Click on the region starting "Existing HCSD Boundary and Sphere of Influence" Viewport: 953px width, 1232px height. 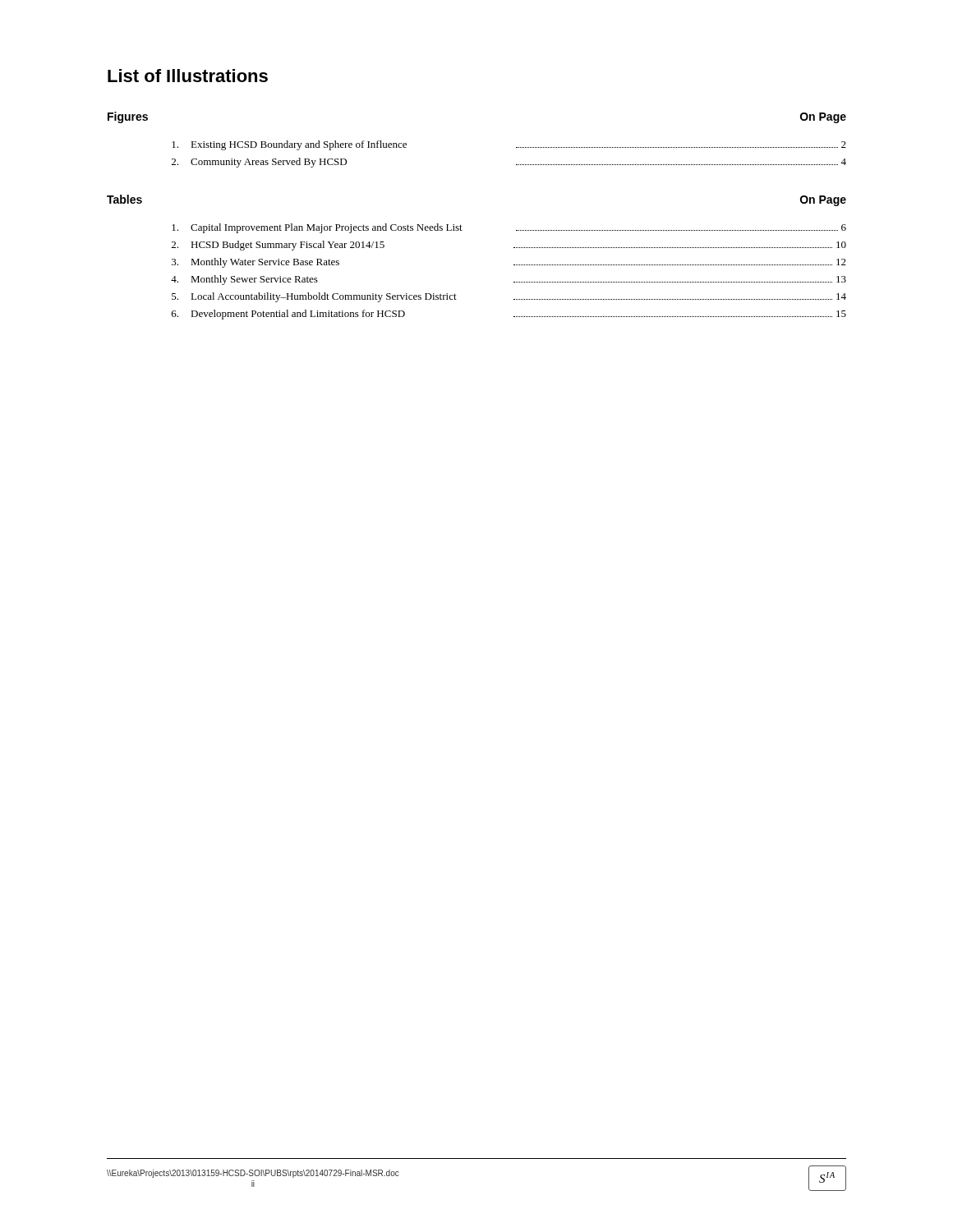292,145
